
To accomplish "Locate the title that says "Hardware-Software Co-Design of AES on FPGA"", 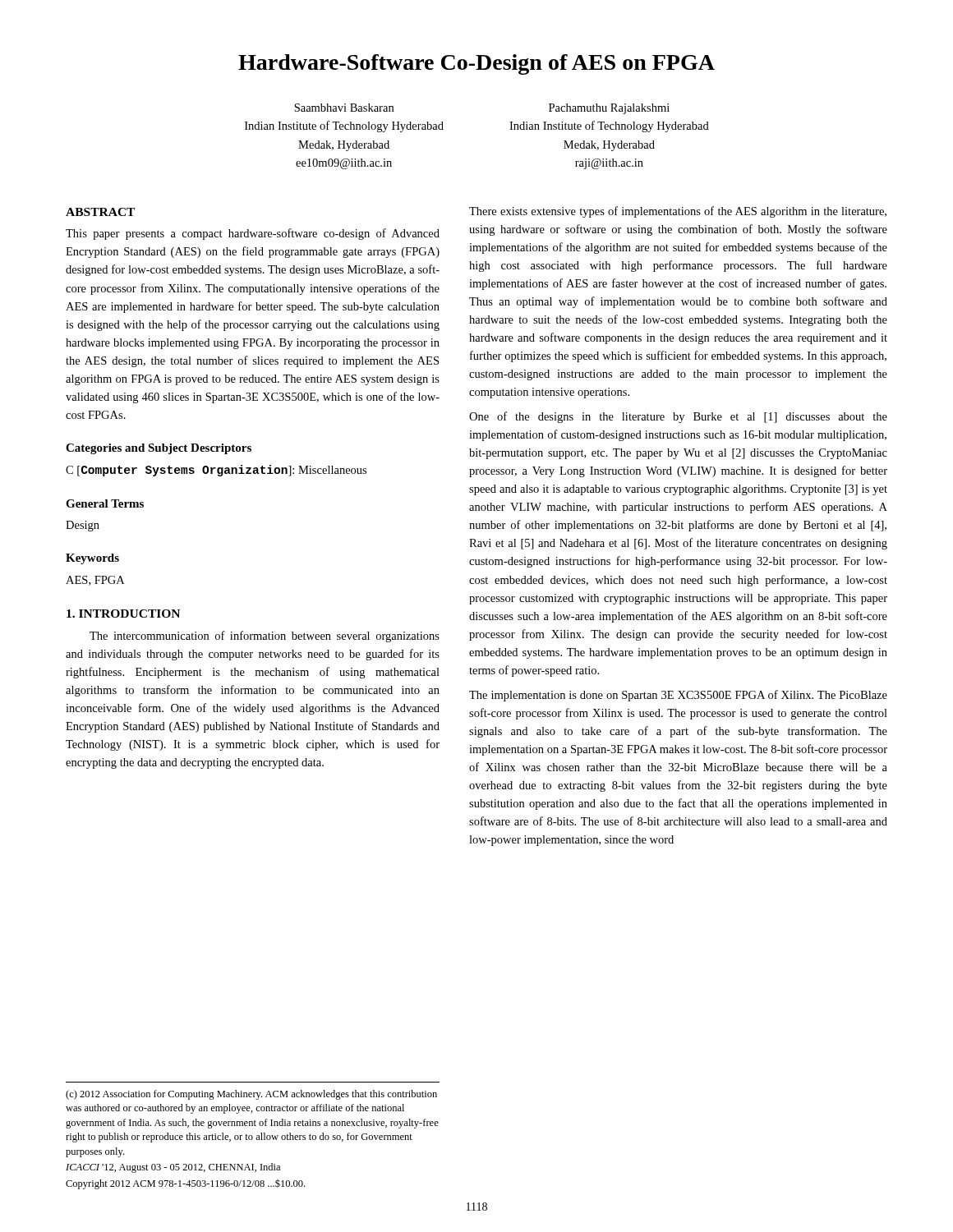I will point(476,62).
